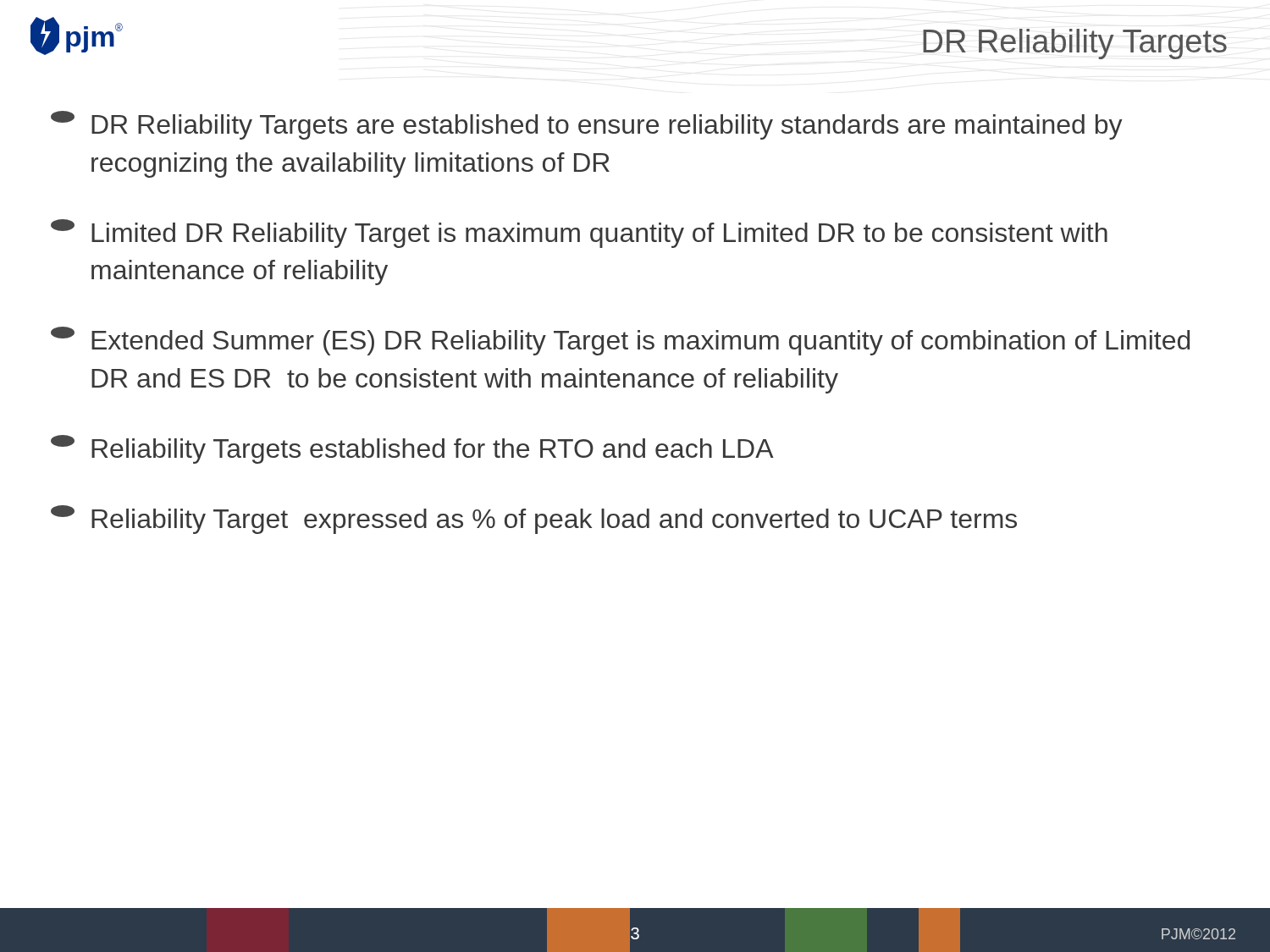Locate the text starting "Reliability Targets established for the"

pos(635,449)
